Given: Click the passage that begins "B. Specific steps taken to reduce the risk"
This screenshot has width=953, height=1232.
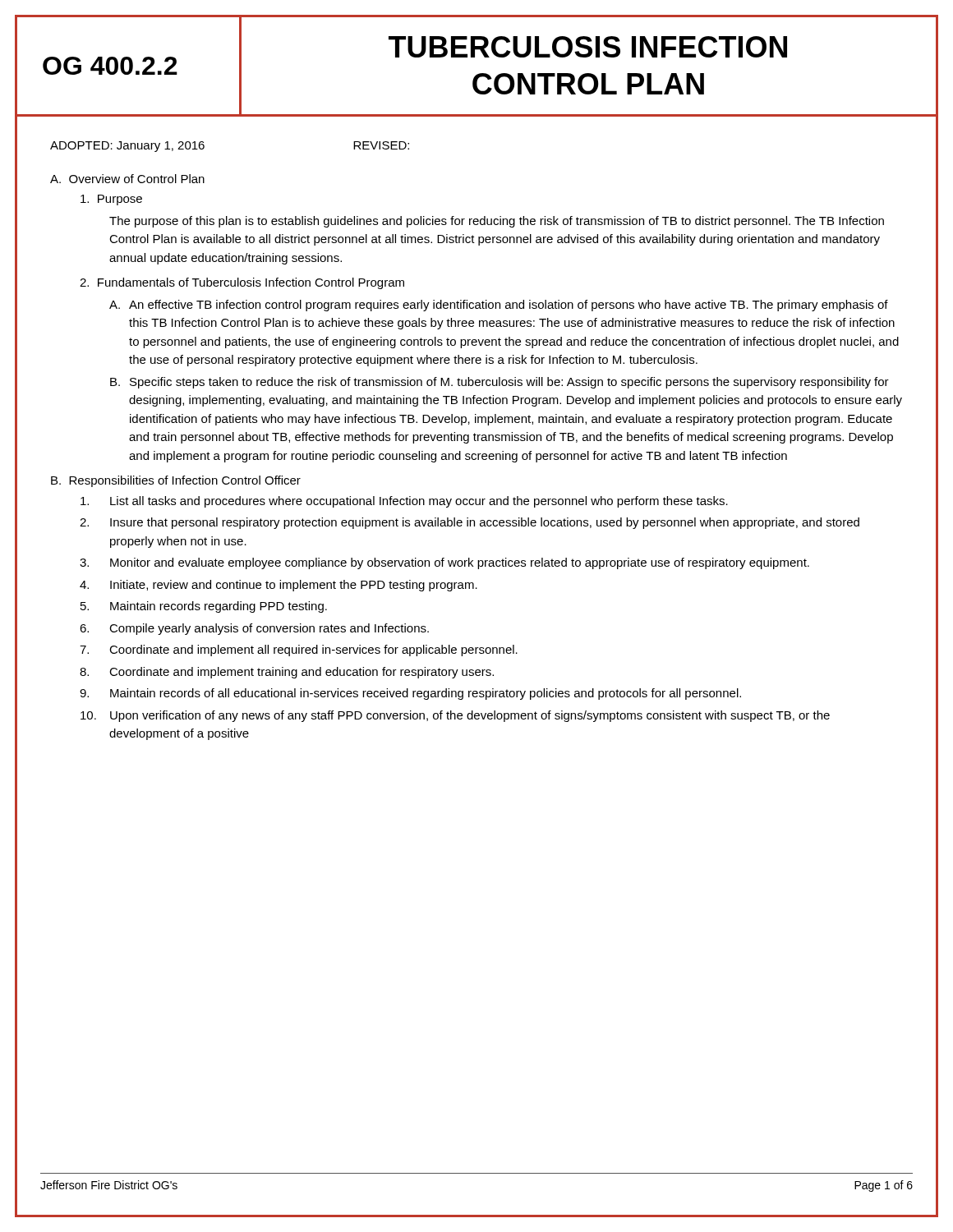Looking at the screenshot, I should pos(506,419).
